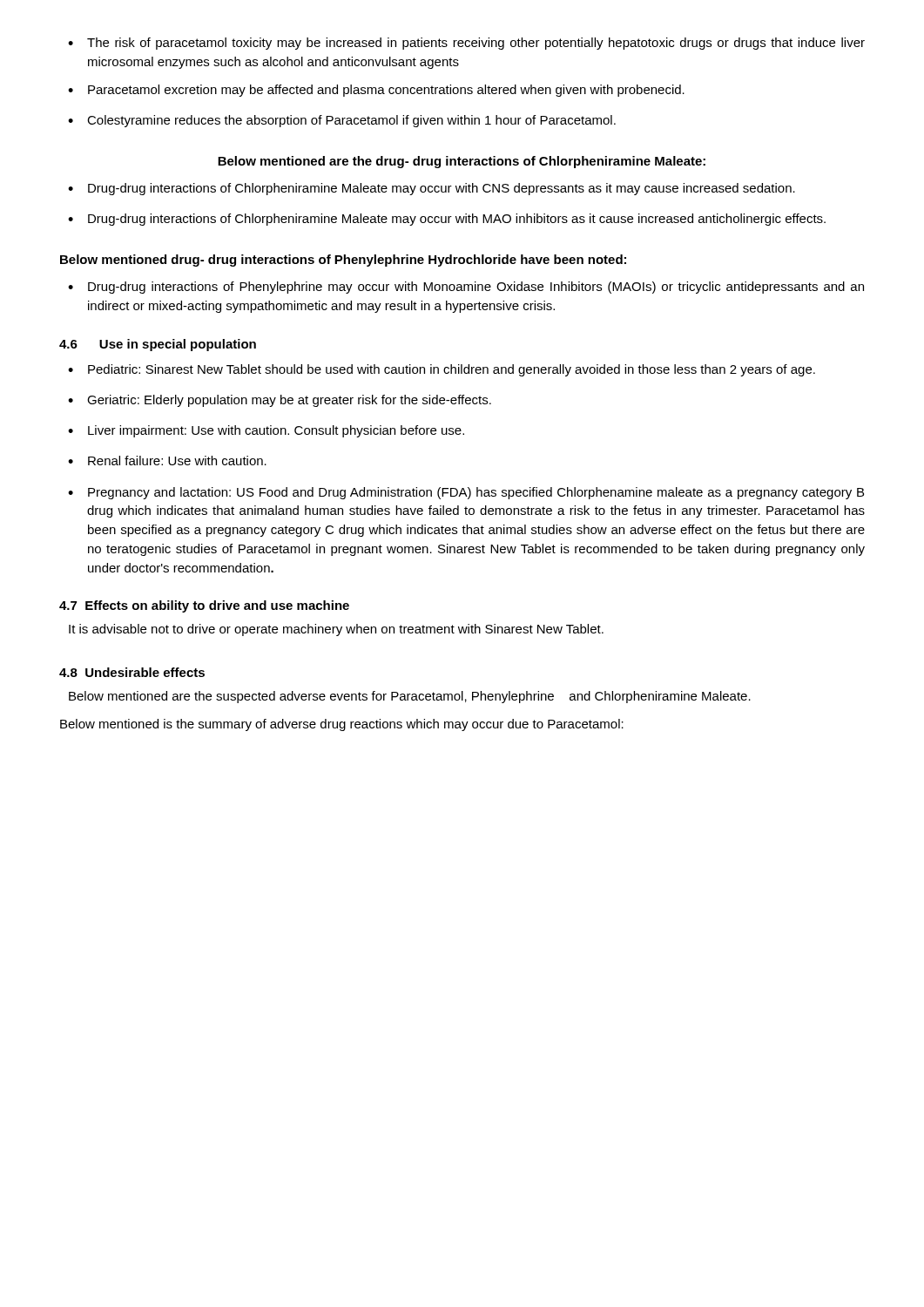Locate the block of text that opens with "• Colestyramine reduces the absorption"
This screenshot has height=1307, width=924.
pyautogui.click(x=342, y=121)
